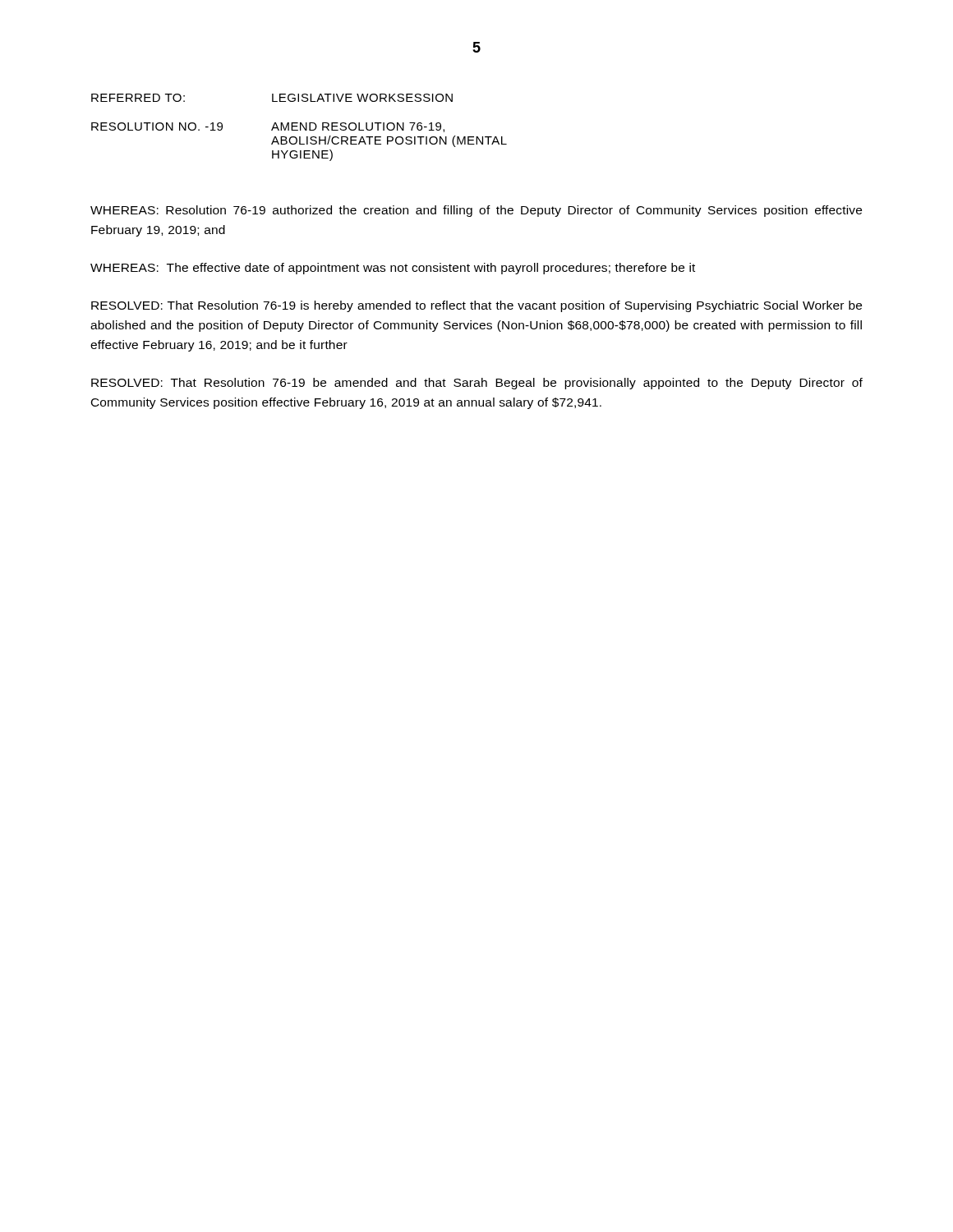This screenshot has width=953, height=1232.
Task: Select the text block that reads "RESOLVED: That Resolution 76-19 be"
Action: click(x=476, y=392)
